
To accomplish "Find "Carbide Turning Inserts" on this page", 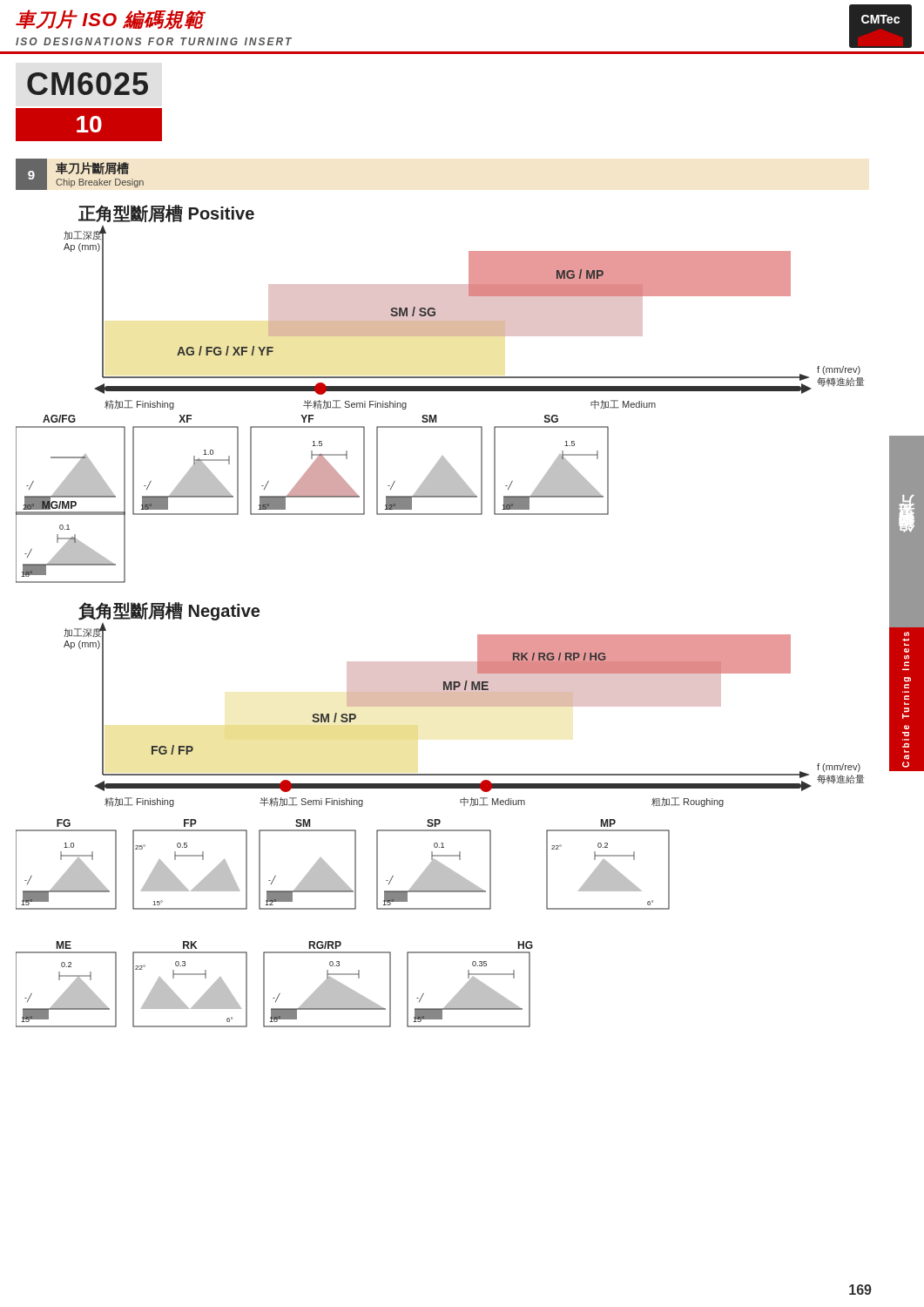I will click(907, 699).
